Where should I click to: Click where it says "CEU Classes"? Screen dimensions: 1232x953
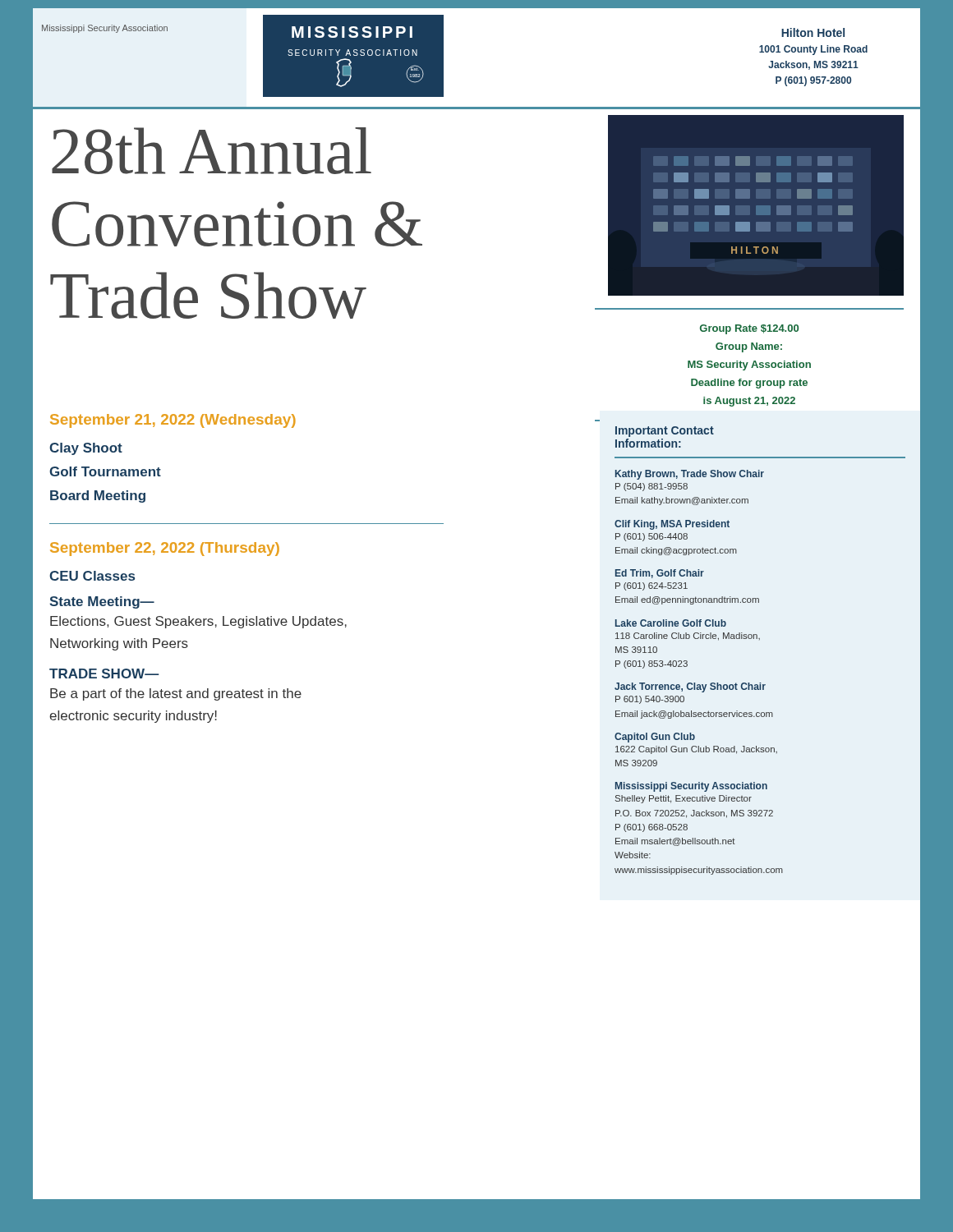click(x=92, y=576)
